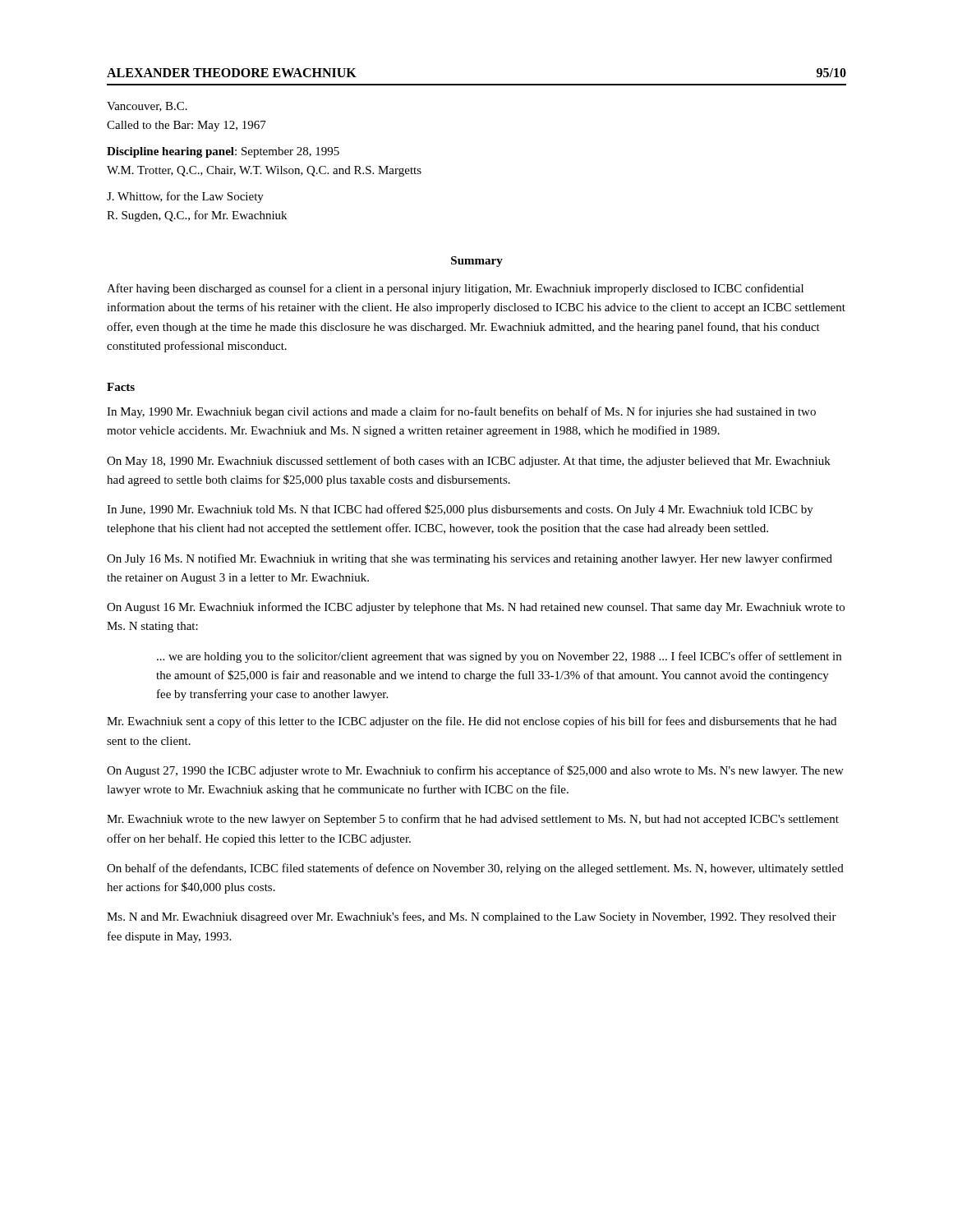The height and width of the screenshot is (1232, 953).
Task: Find the block starting "Mr. Ewachniuk wrote to the"
Action: [473, 829]
